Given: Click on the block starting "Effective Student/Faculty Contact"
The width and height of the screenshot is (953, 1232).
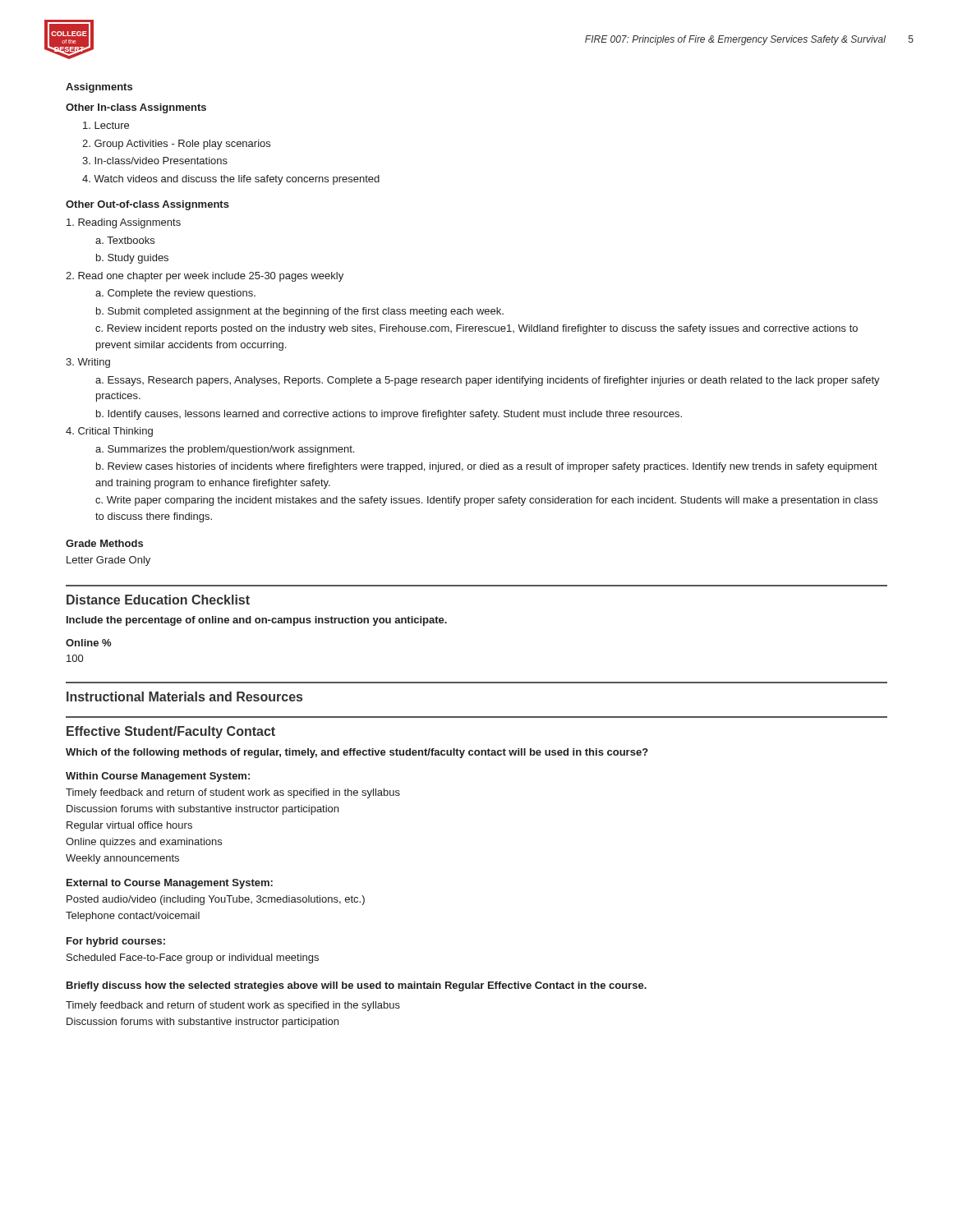Looking at the screenshot, I should tap(171, 732).
